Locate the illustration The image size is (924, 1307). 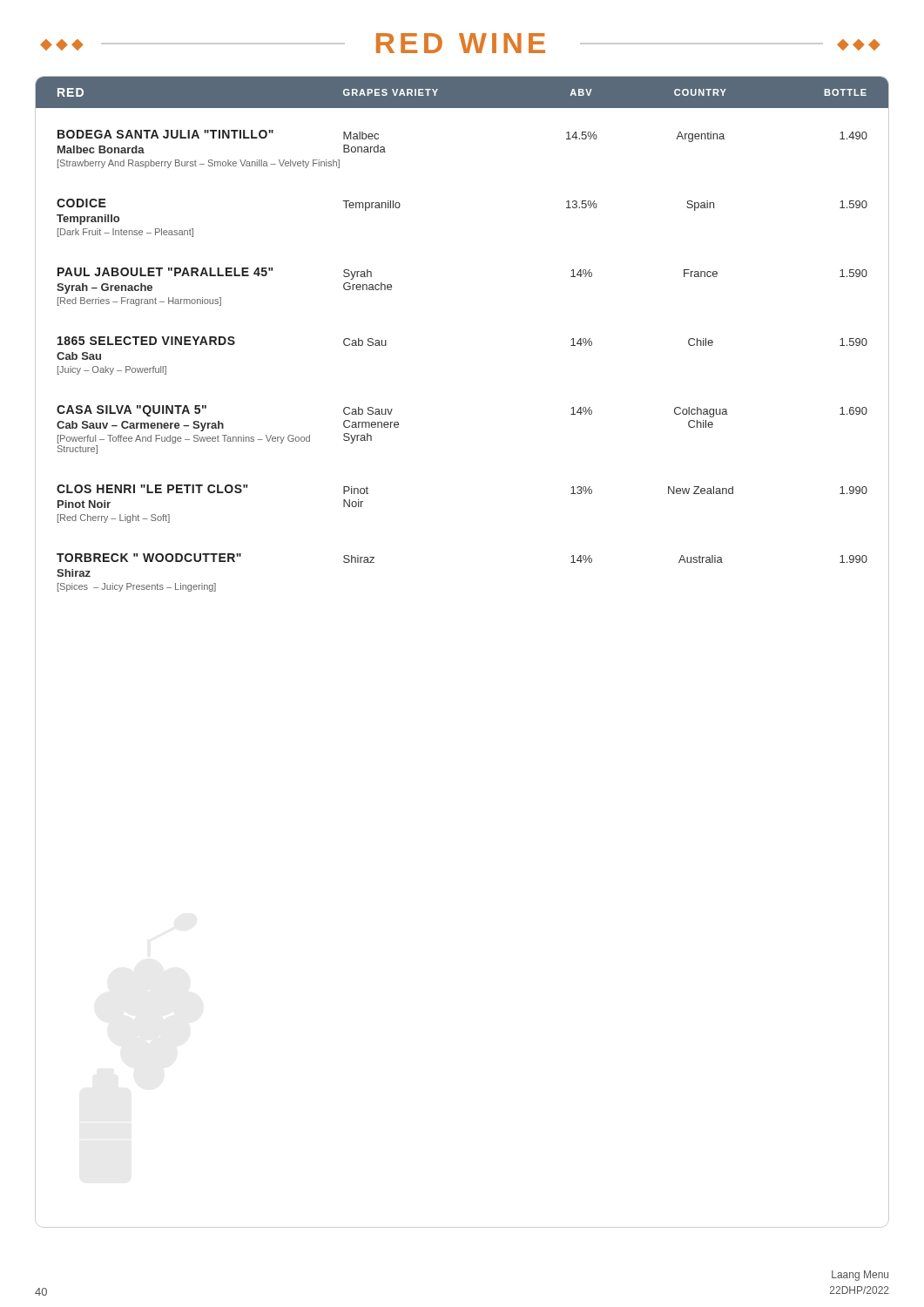click(166, 1053)
